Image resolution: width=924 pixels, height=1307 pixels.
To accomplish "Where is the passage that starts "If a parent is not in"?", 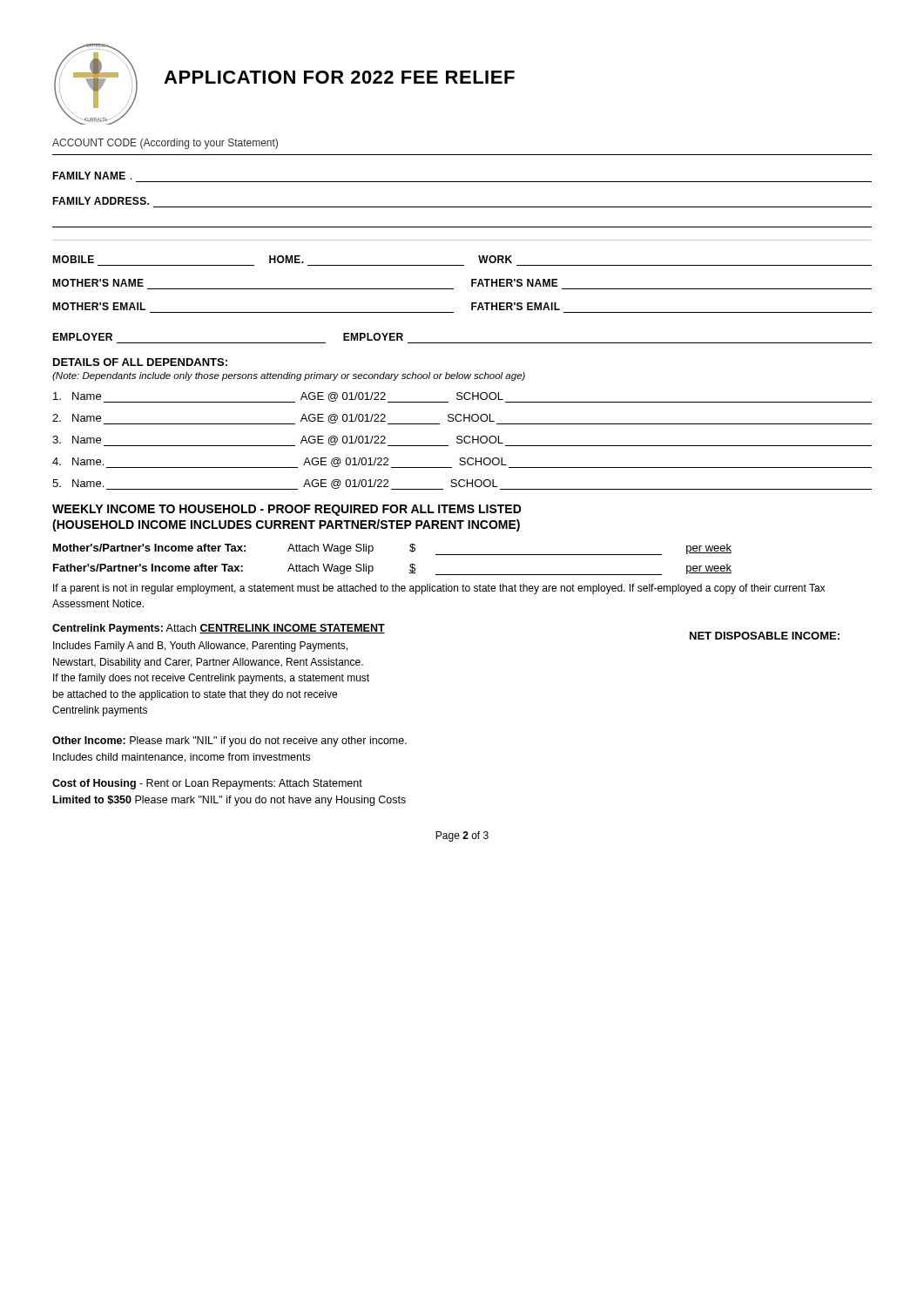I will 439,596.
